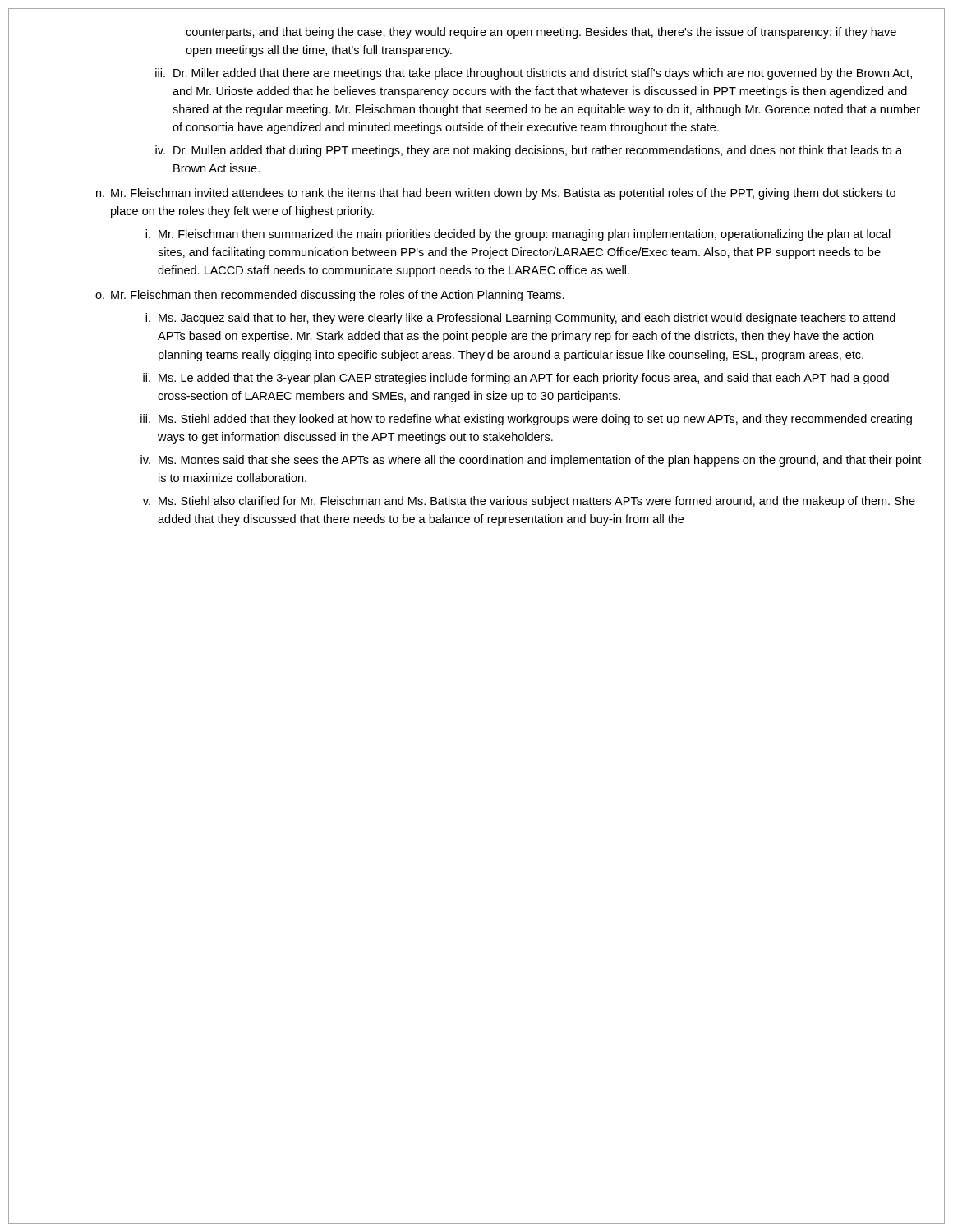Click on the list item containing "n. Mr. Fleischman invited attendees"
Viewport: 953px width, 1232px height.
tap(501, 202)
